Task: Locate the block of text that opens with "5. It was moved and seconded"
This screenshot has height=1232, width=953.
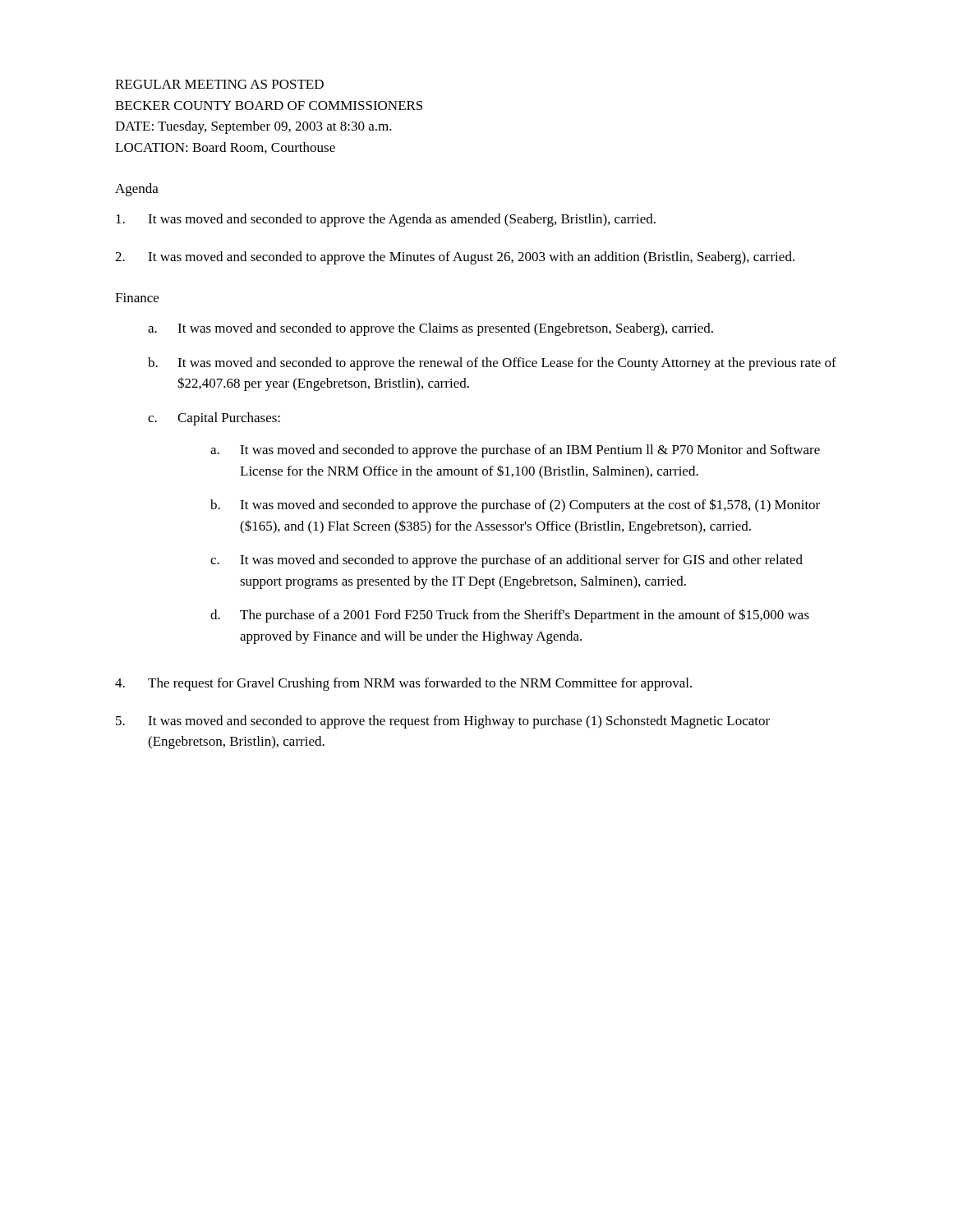Action: 476,731
